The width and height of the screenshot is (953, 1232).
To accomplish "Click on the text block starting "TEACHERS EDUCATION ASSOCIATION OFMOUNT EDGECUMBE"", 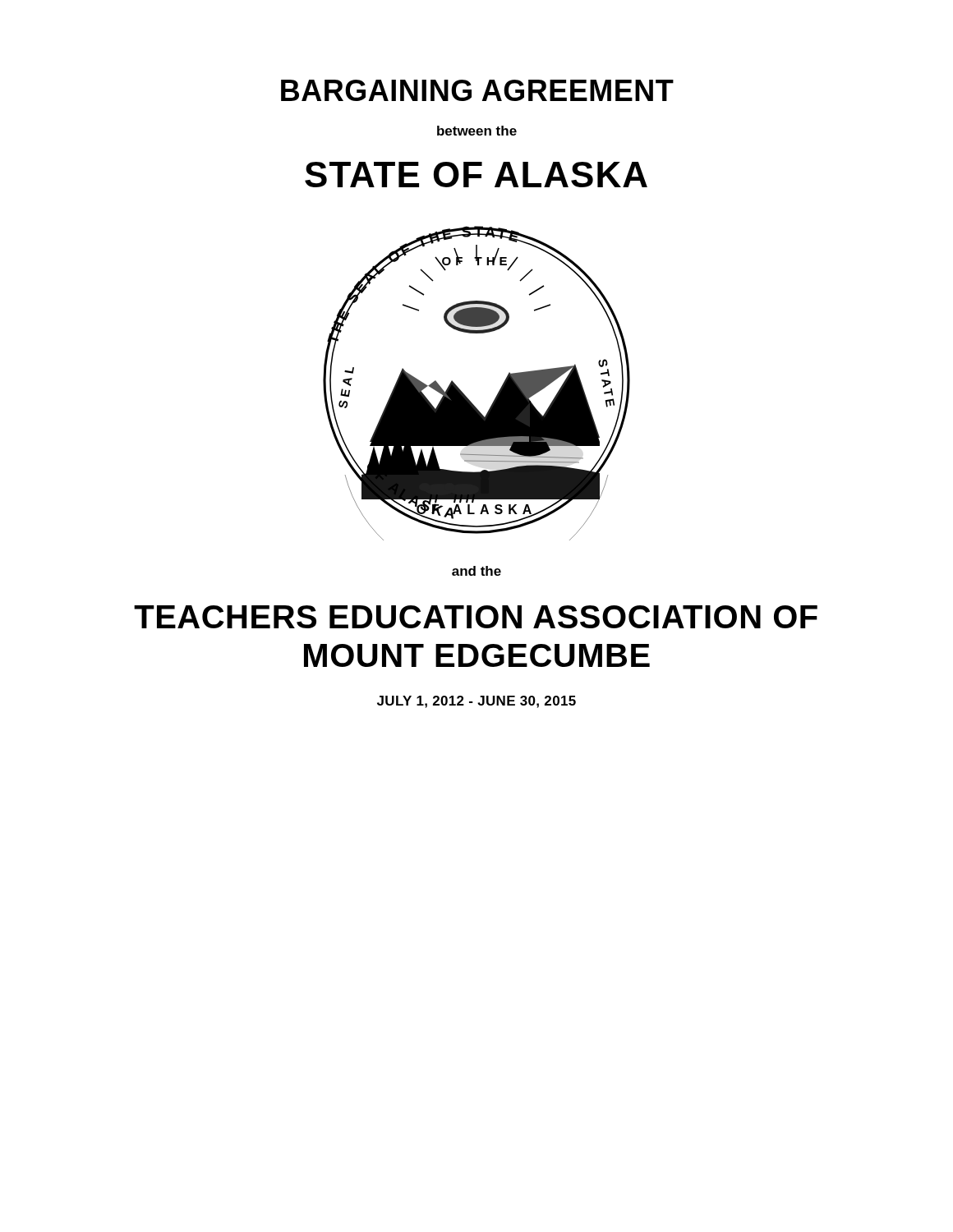I will point(476,636).
